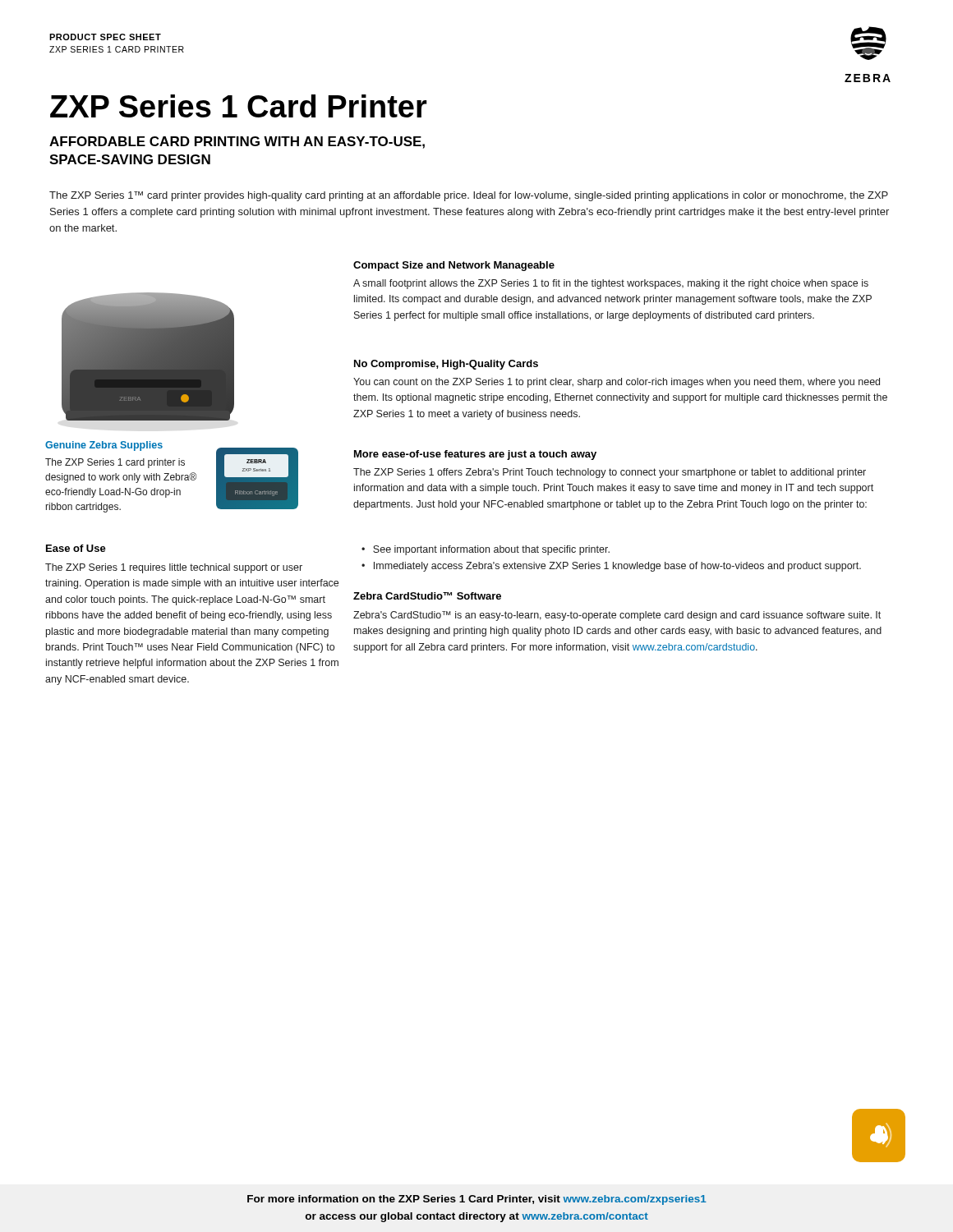Where is the passage that starts "Zebra's CardStudio™ is an easy-to-learn, easy-to-operate complete"?
Image resolution: width=953 pixels, height=1232 pixels.
(x=617, y=631)
